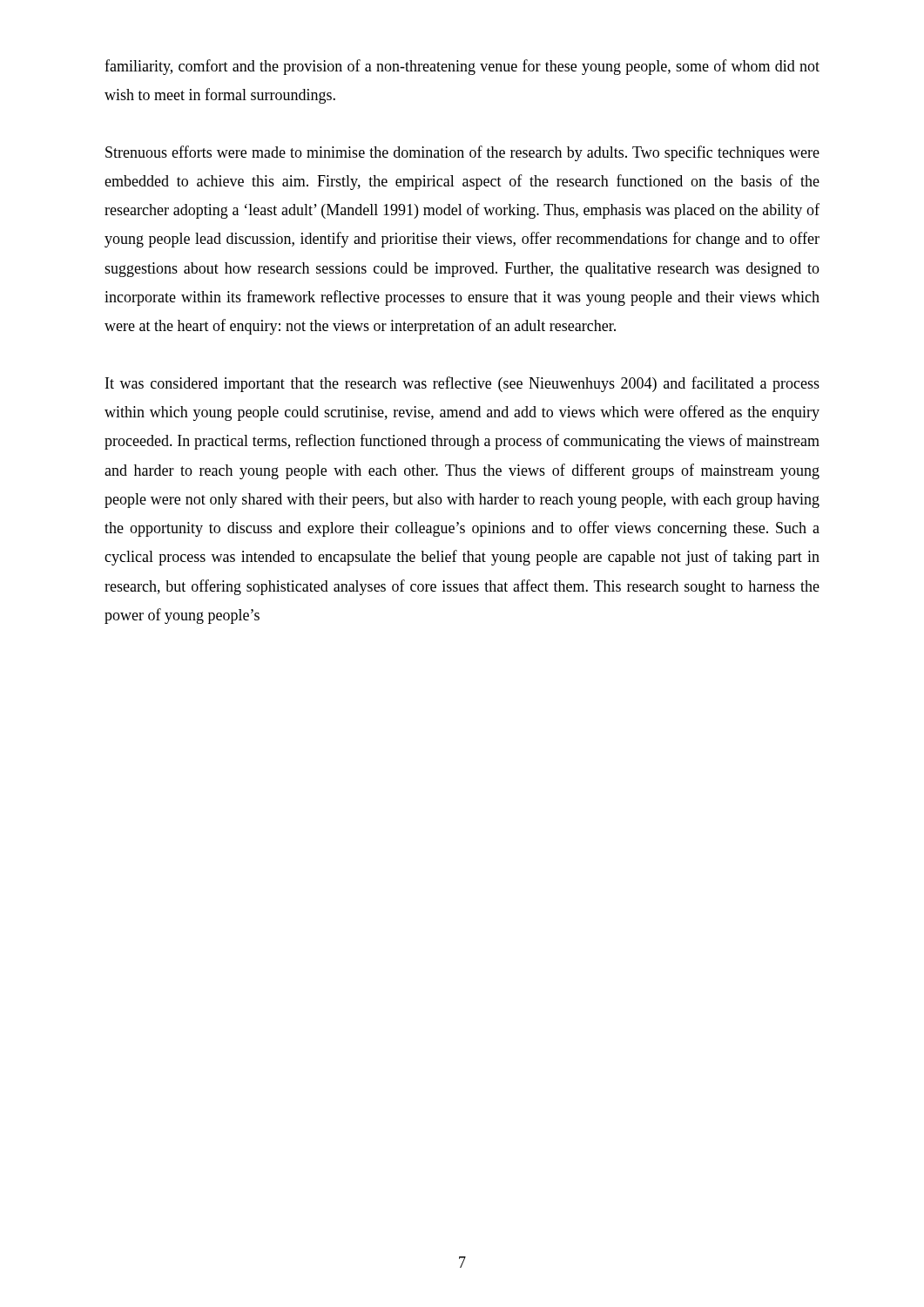Navigate to the text block starting "It was considered important that the research was"
This screenshot has width=924, height=1307.
point(462,499)
